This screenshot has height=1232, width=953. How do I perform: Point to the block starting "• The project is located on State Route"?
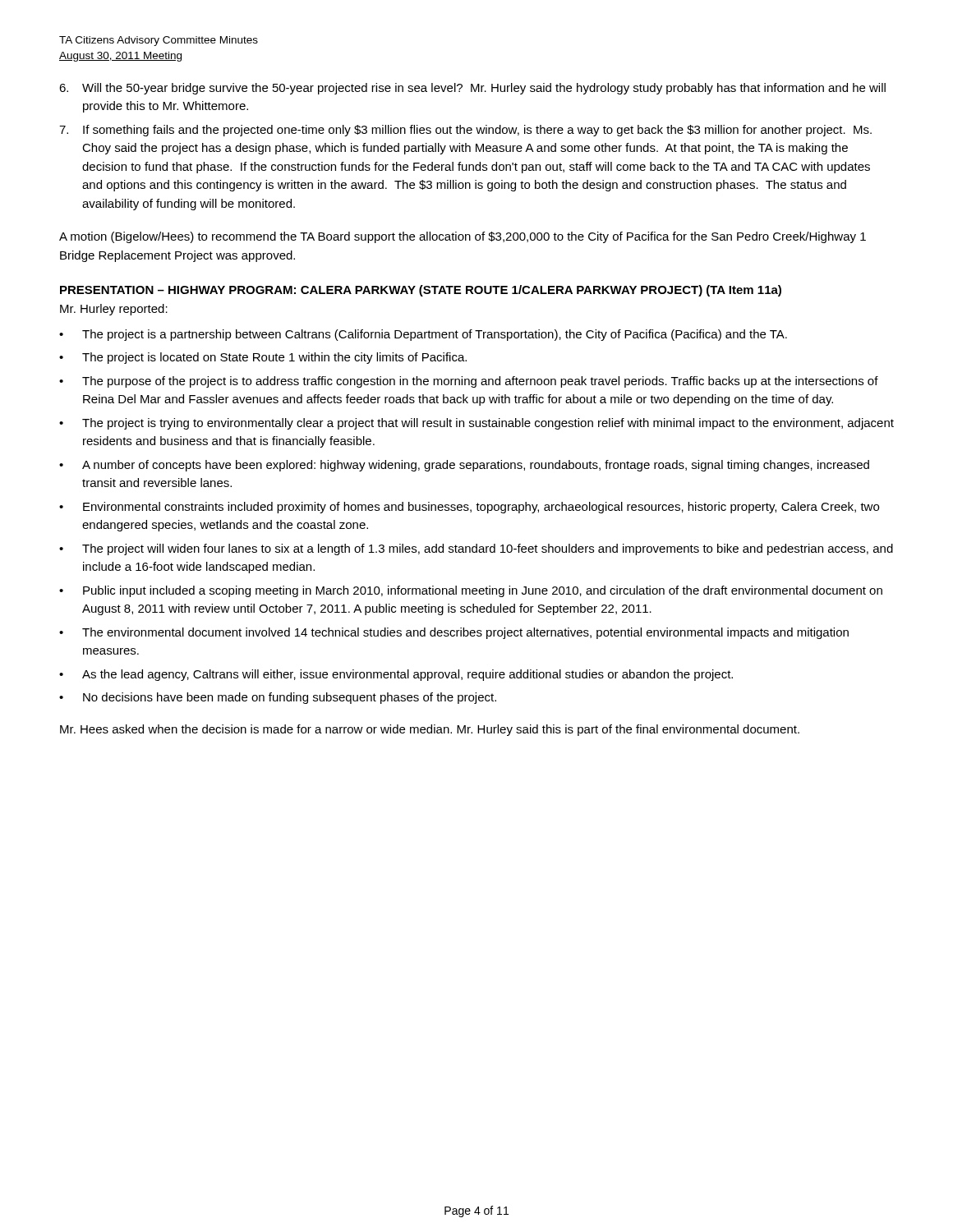click(476, 358)
